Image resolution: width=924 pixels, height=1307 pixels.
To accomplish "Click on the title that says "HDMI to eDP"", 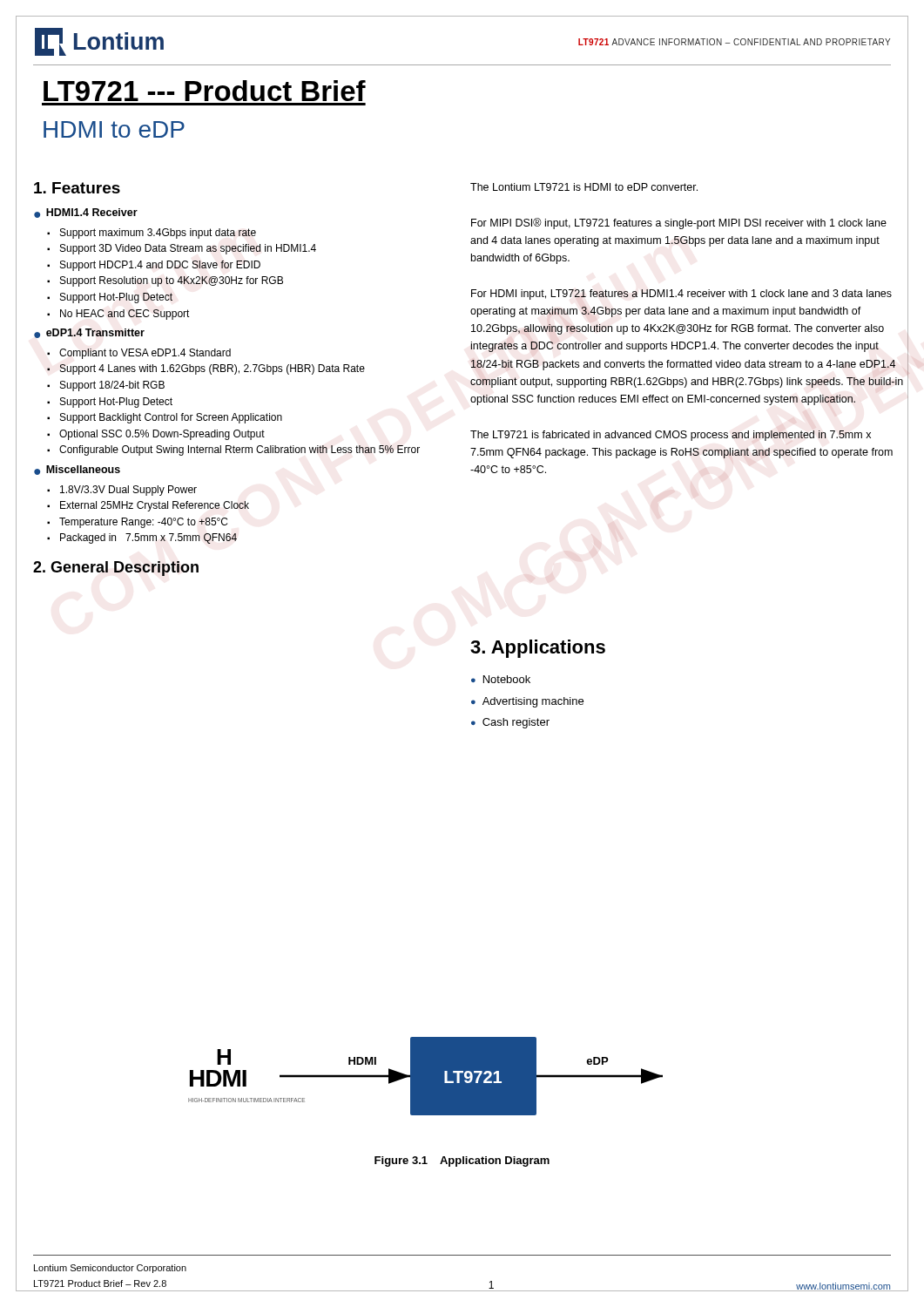I will click(114, 129).
